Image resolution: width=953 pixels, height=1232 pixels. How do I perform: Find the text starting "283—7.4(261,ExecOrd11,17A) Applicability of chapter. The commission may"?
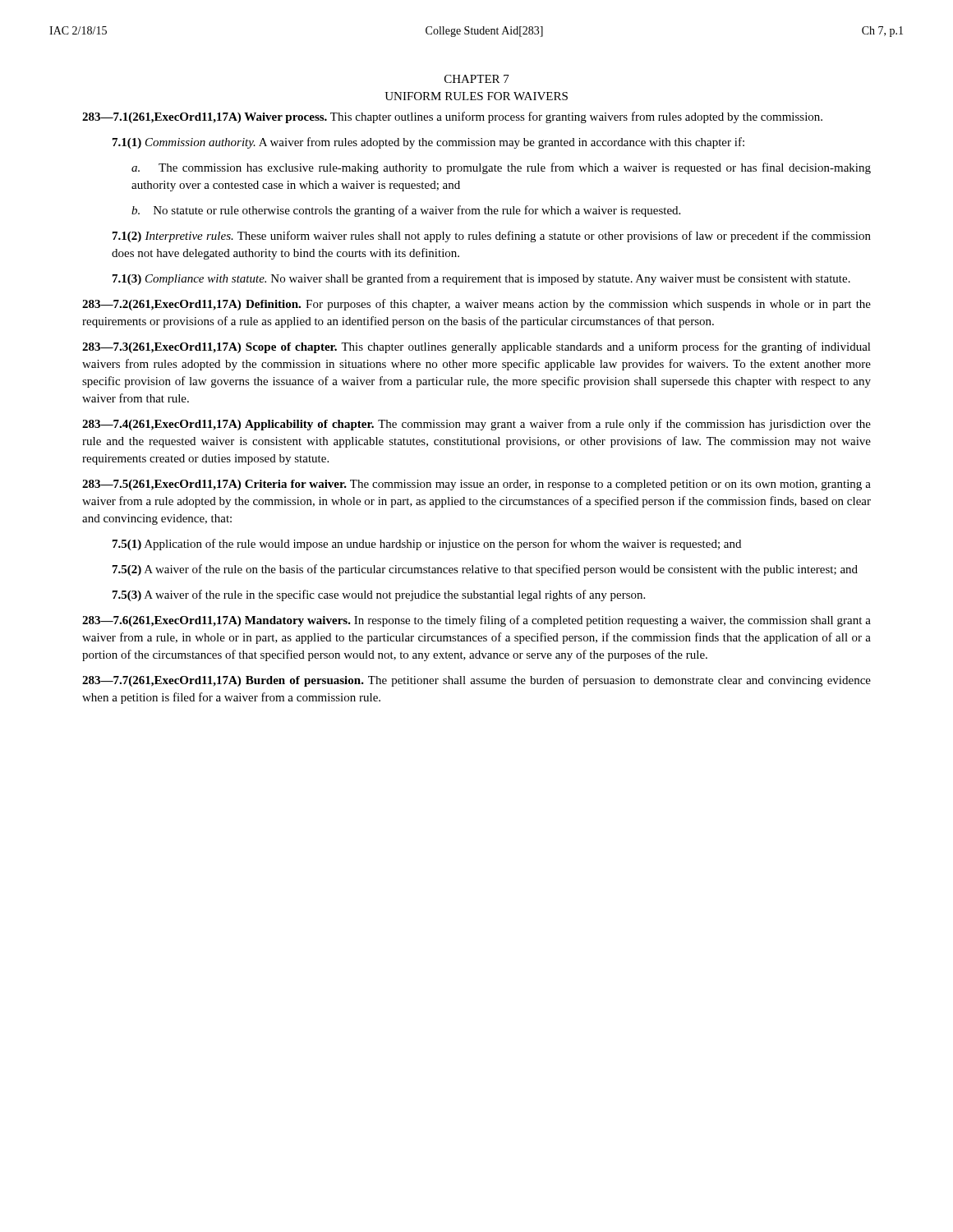click(476, 441)
